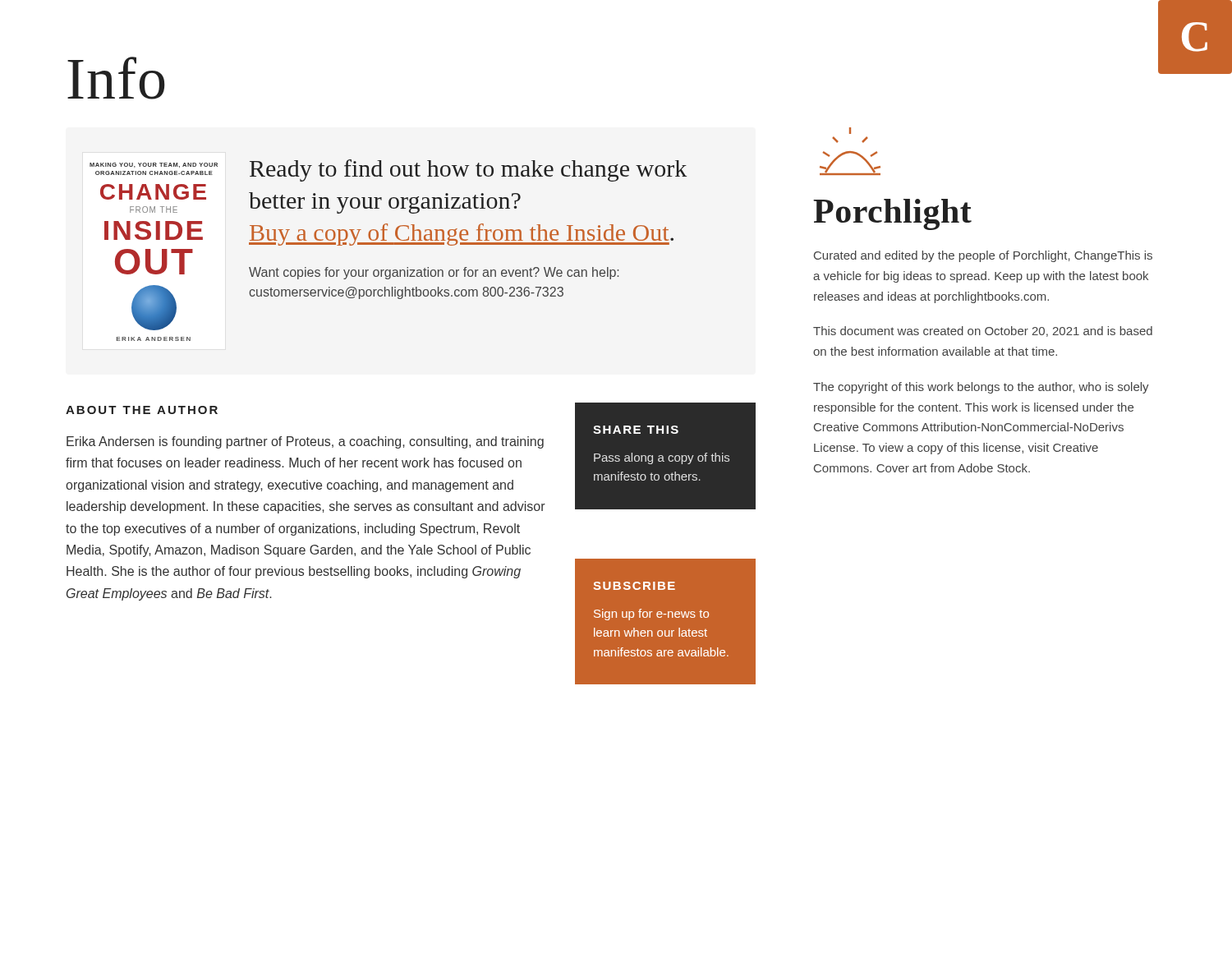Point to the passage starting "The copyright of this"

[x=981, y=427]
